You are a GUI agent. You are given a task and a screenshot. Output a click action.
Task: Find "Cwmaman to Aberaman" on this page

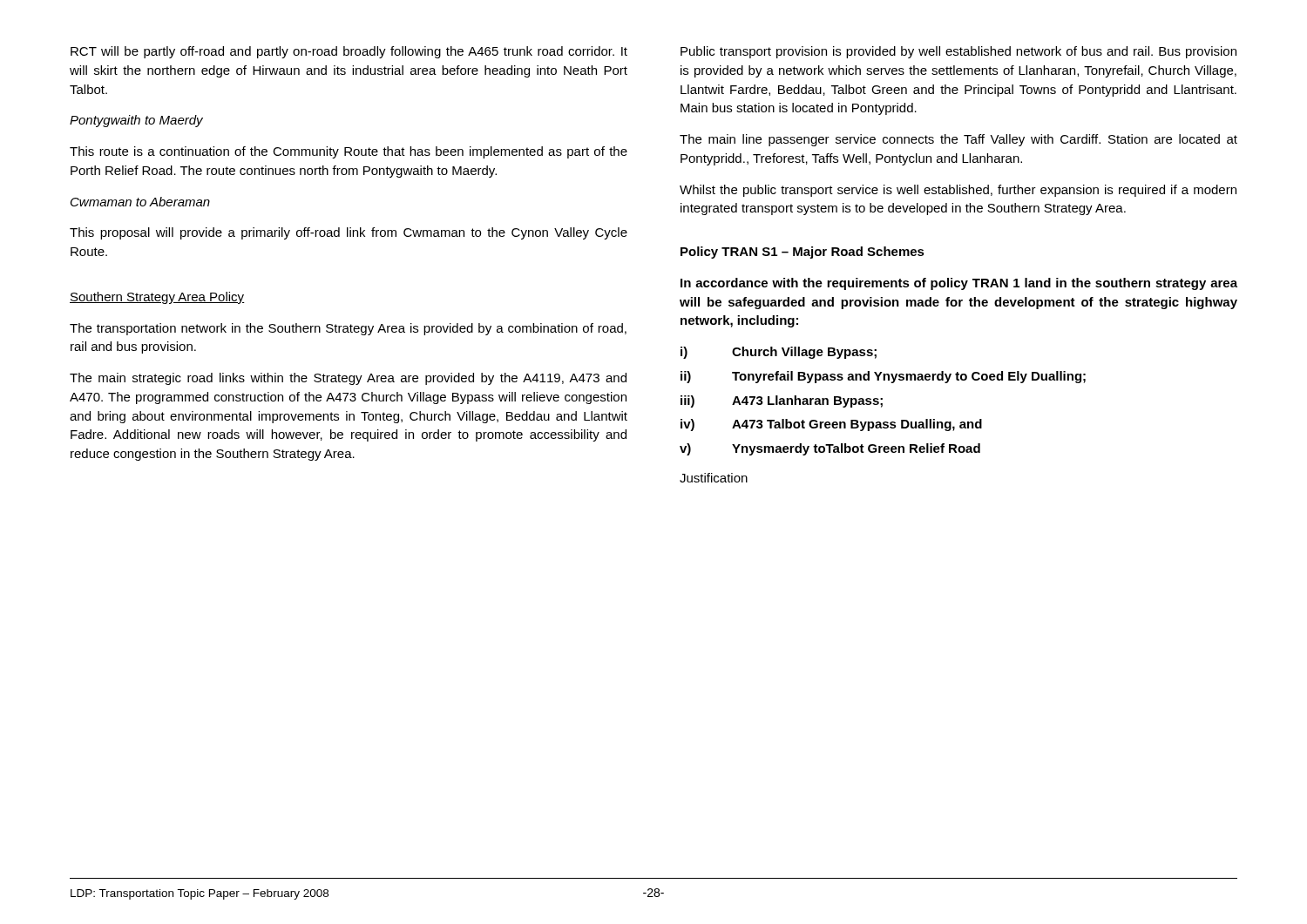pos(140,202)
